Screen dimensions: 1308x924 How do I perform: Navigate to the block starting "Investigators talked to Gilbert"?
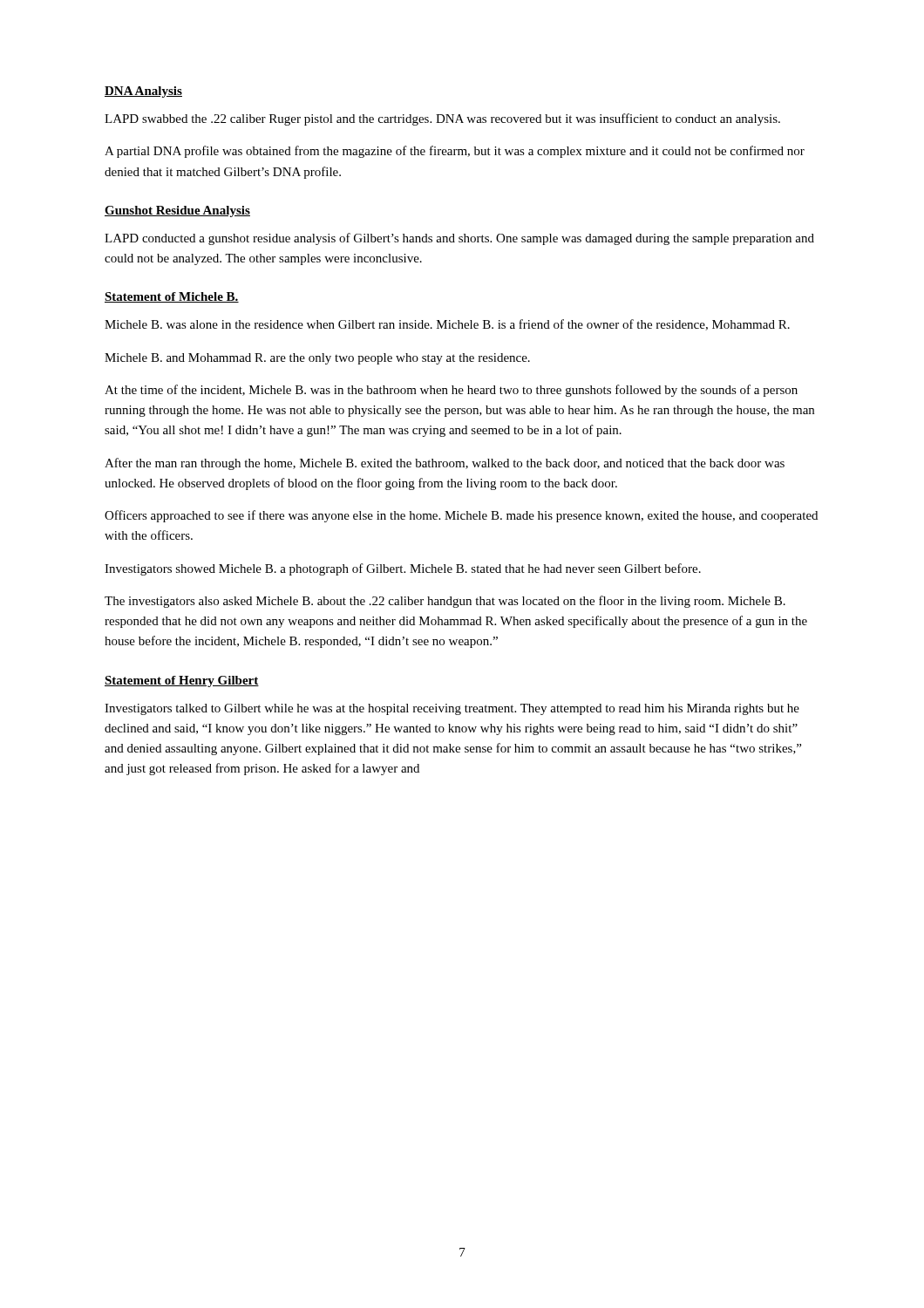tap(453, 738)
